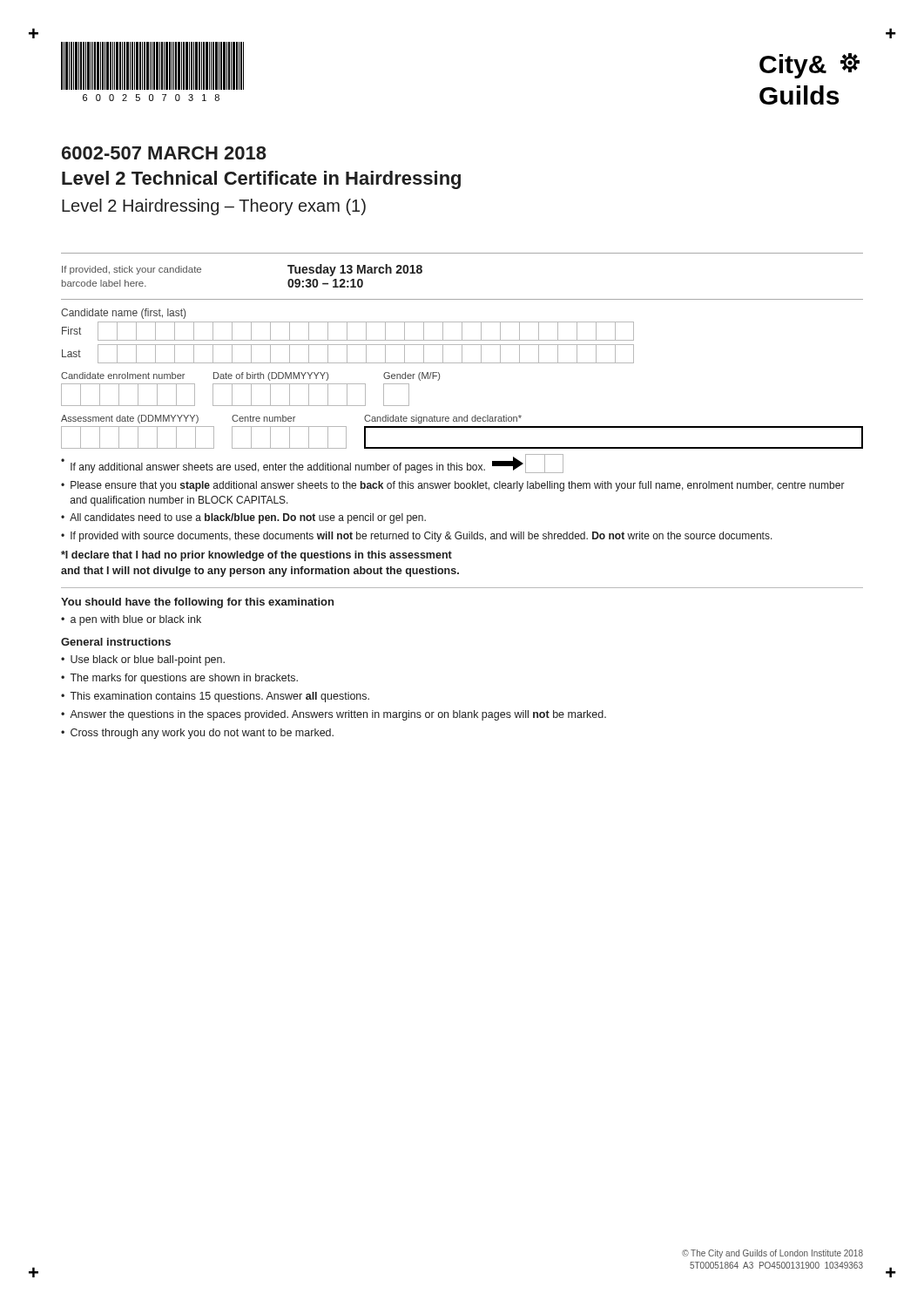The width and height of the screenshot is (924, 1307).
Task: Locate the list item with the text "• Please ensure that you"
Action: coord(462,493)
